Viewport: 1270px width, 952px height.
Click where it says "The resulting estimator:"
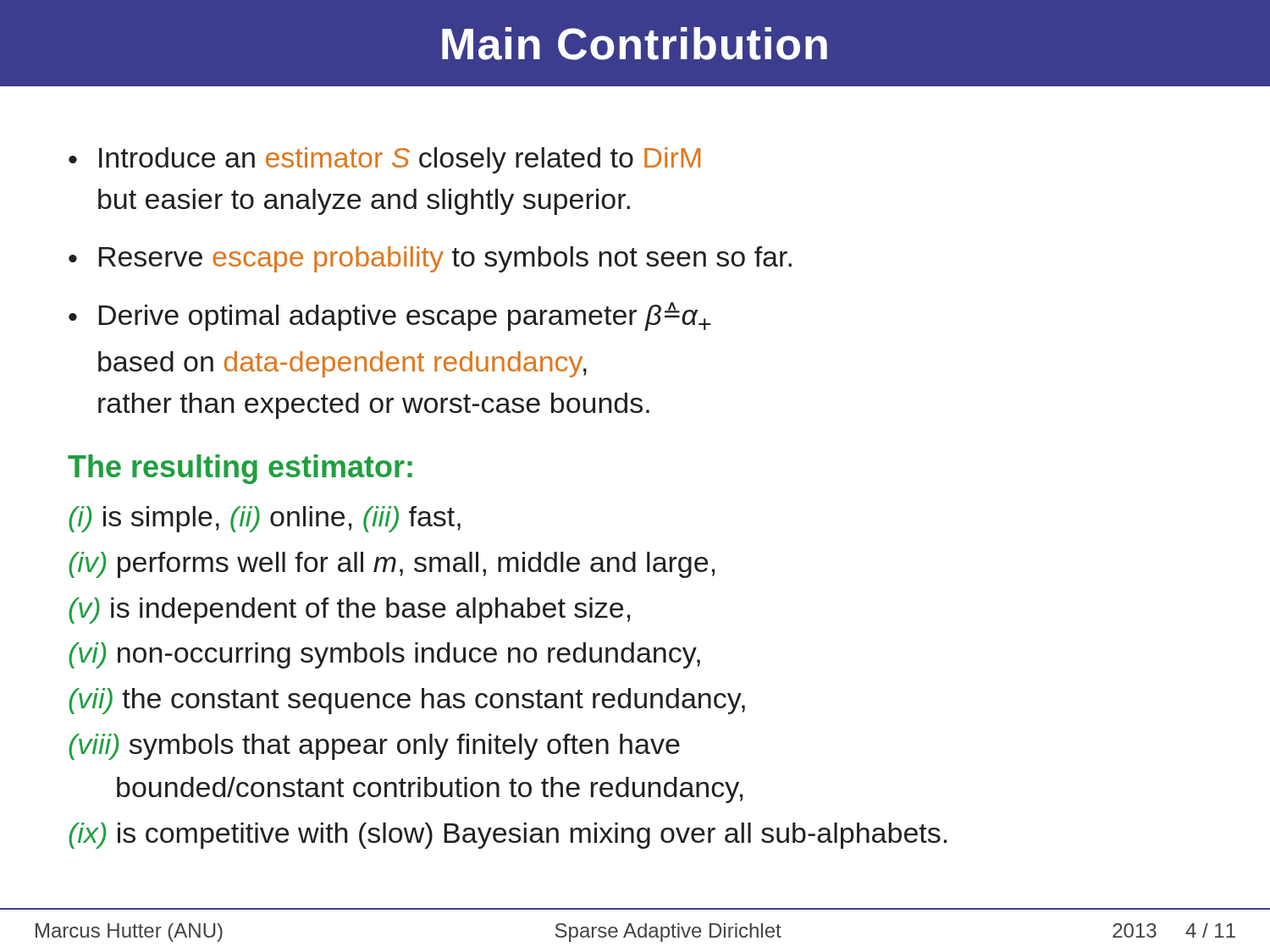click(x=241, y=467)
